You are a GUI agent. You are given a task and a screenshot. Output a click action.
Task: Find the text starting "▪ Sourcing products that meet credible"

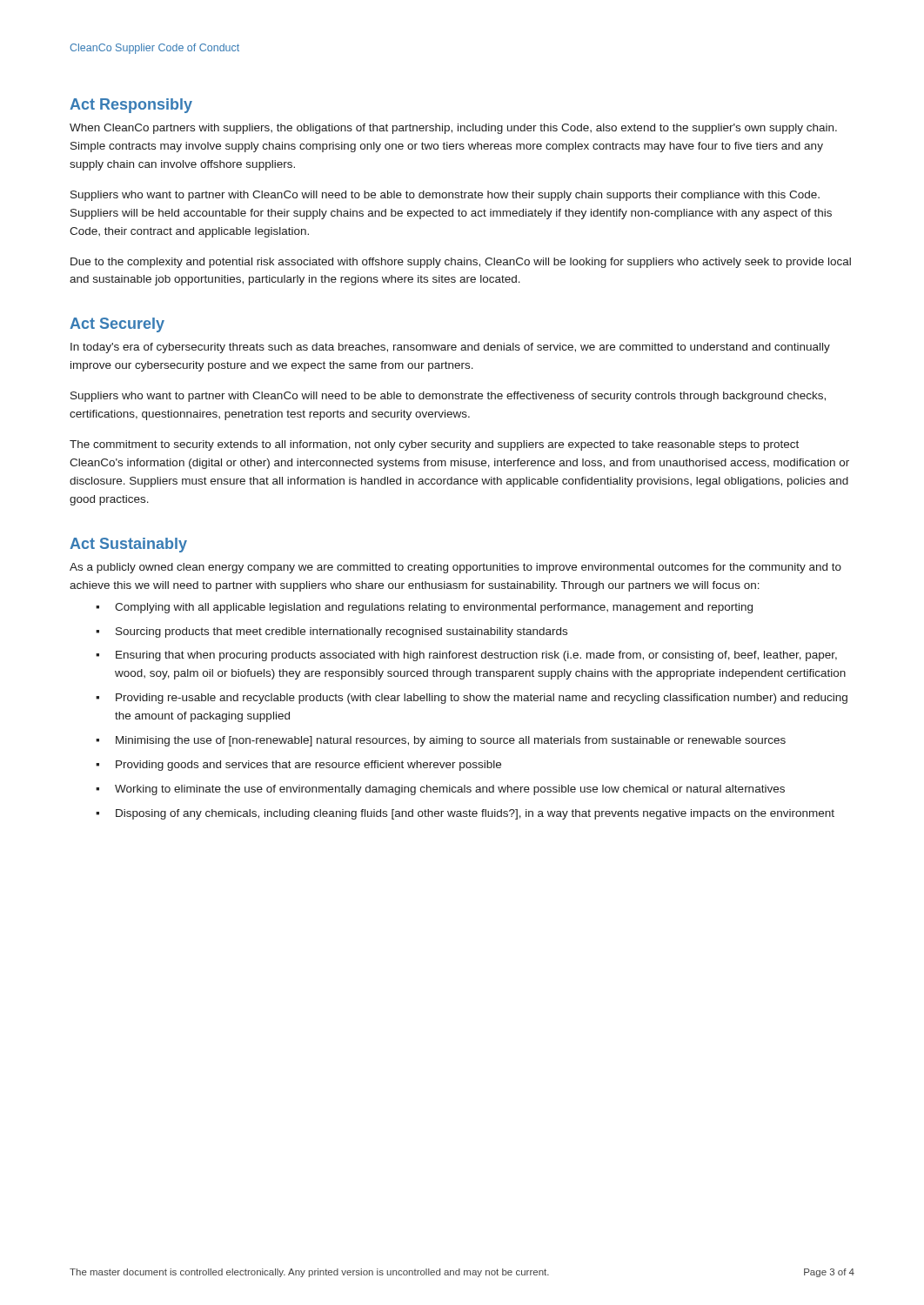point(332,632)
